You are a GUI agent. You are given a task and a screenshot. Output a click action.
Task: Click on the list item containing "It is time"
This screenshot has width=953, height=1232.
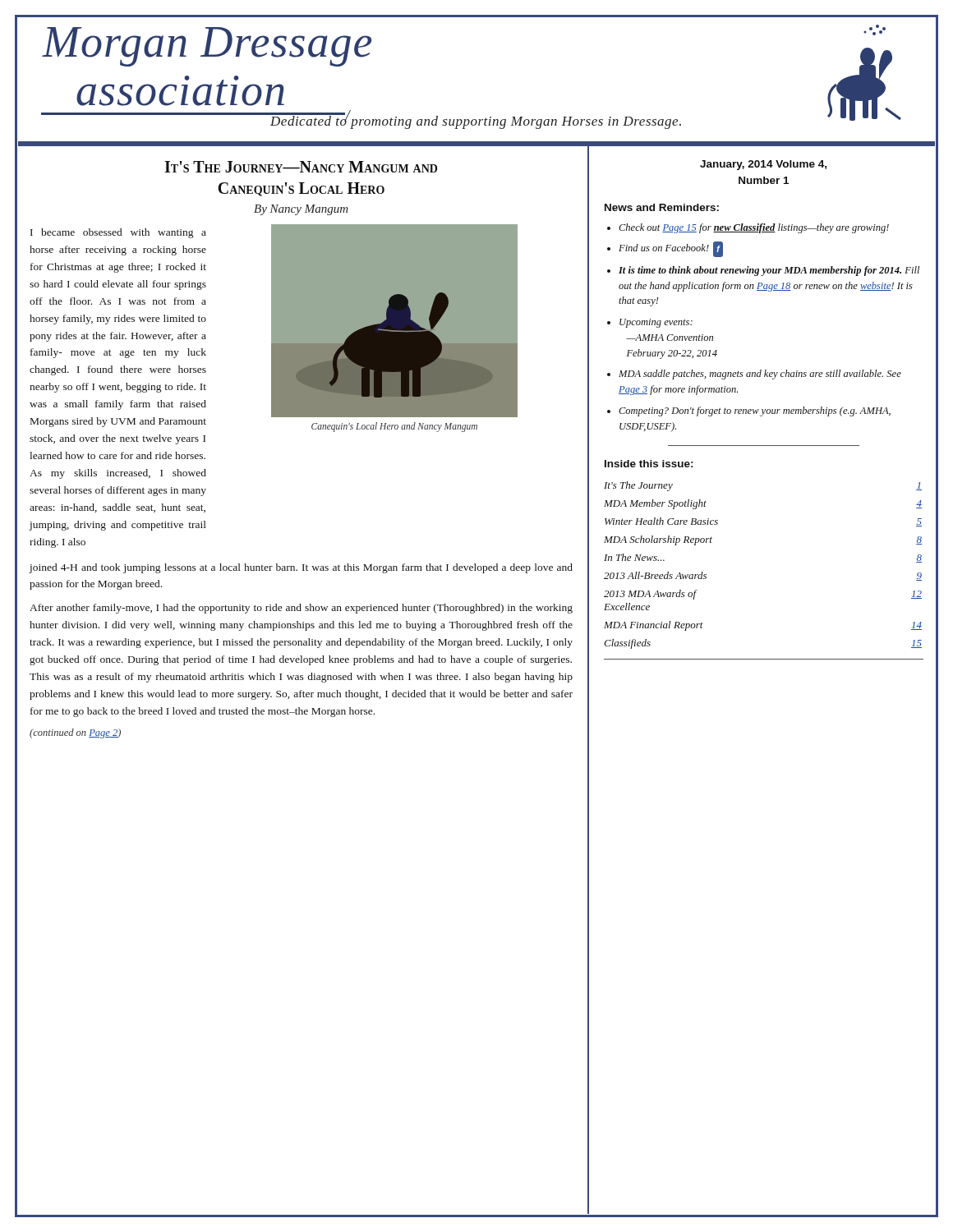point(769,286)
